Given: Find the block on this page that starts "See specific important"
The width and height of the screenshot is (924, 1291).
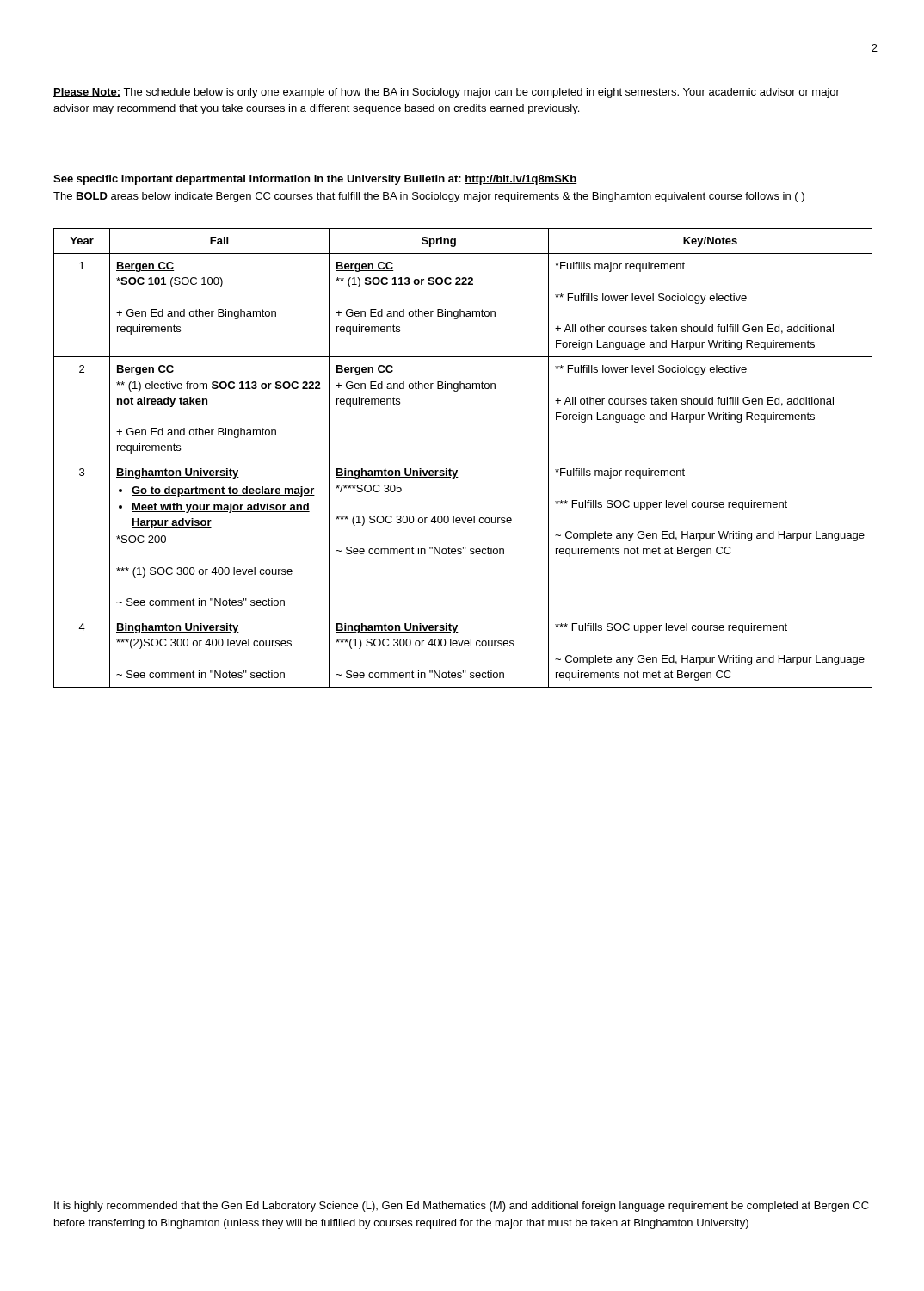Looking at the screenshot, I should [x=429, y=187].
